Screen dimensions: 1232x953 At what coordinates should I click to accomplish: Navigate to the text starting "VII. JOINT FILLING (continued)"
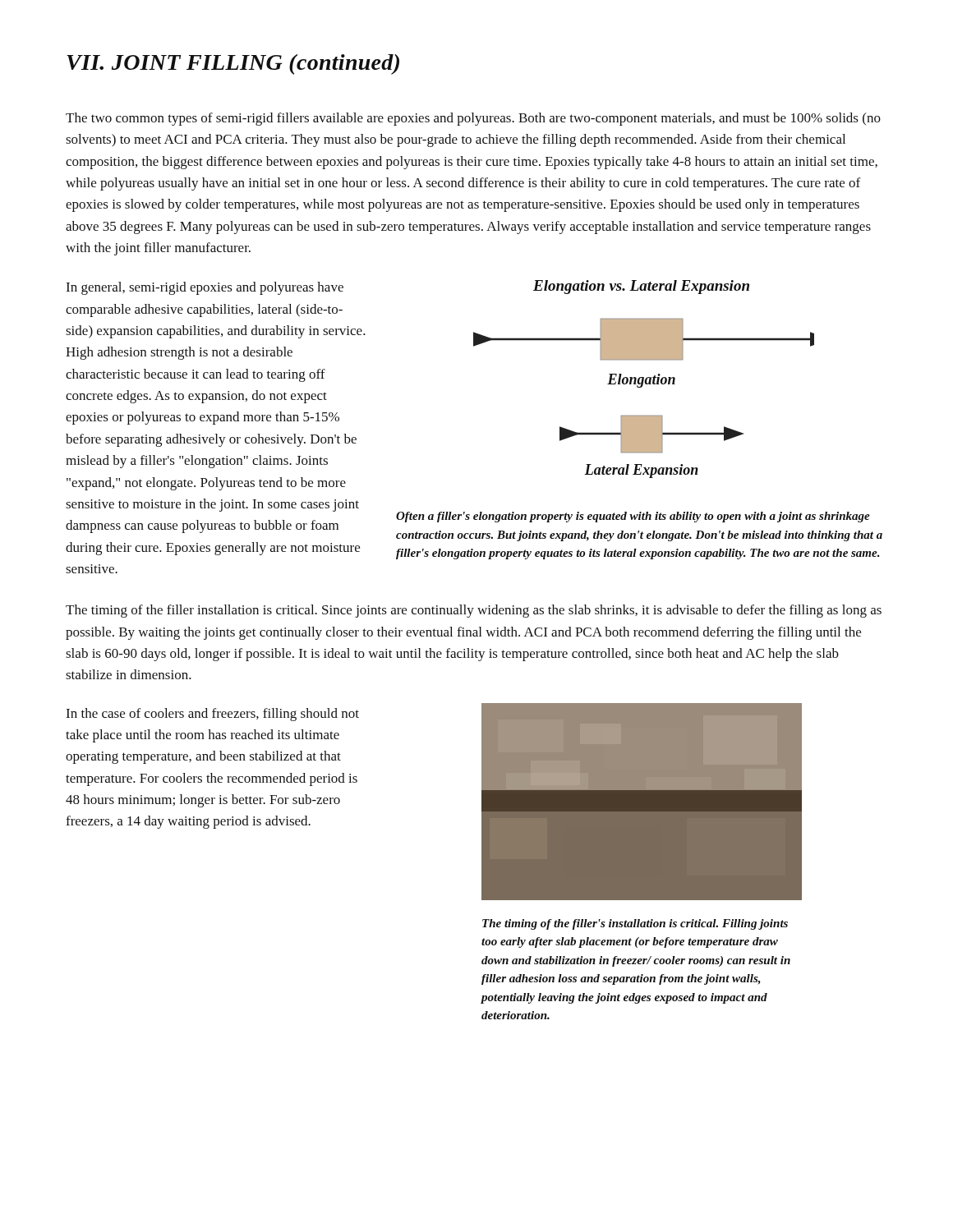233,62
